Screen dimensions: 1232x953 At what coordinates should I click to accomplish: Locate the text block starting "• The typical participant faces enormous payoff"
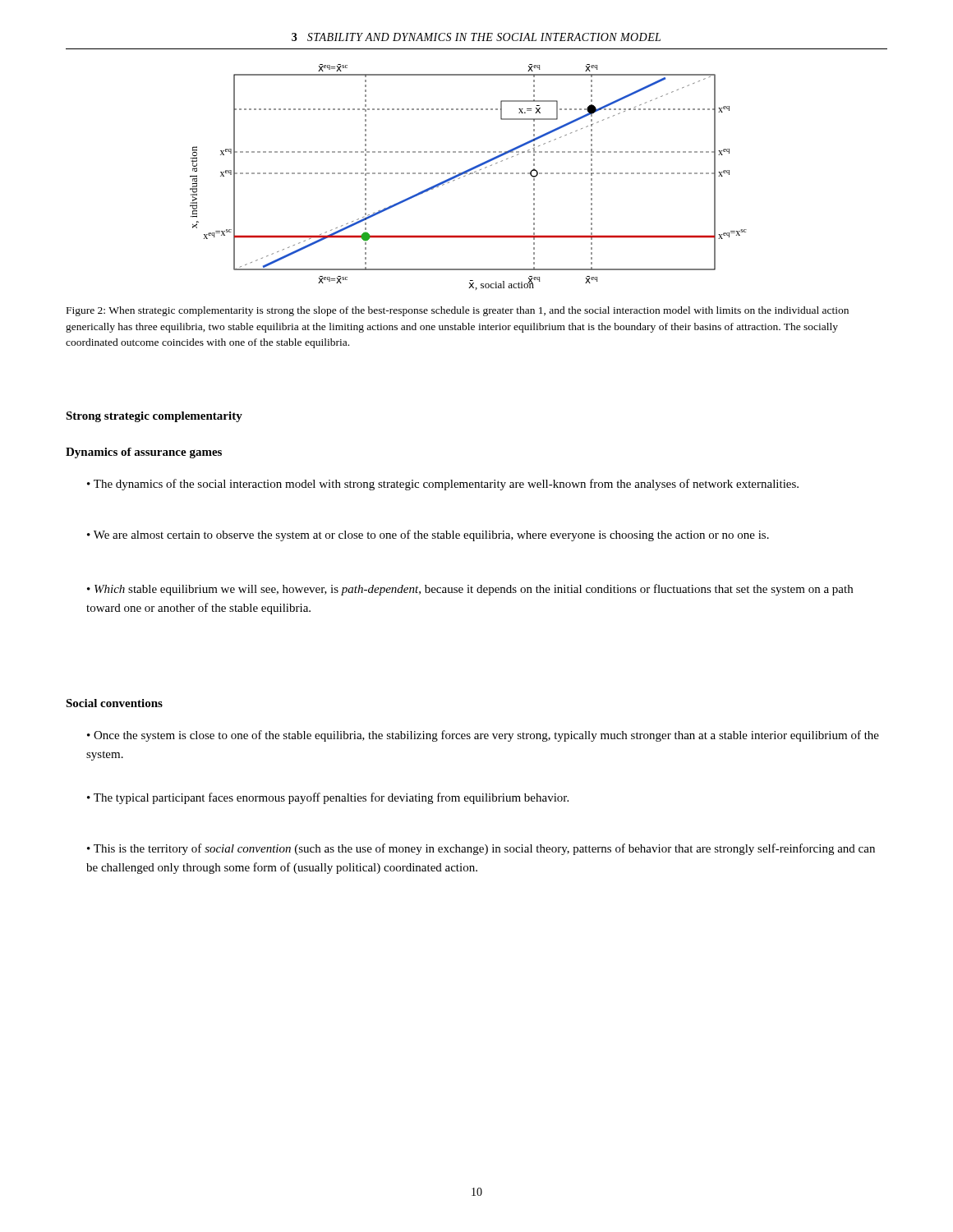click(x=328, y=798)
